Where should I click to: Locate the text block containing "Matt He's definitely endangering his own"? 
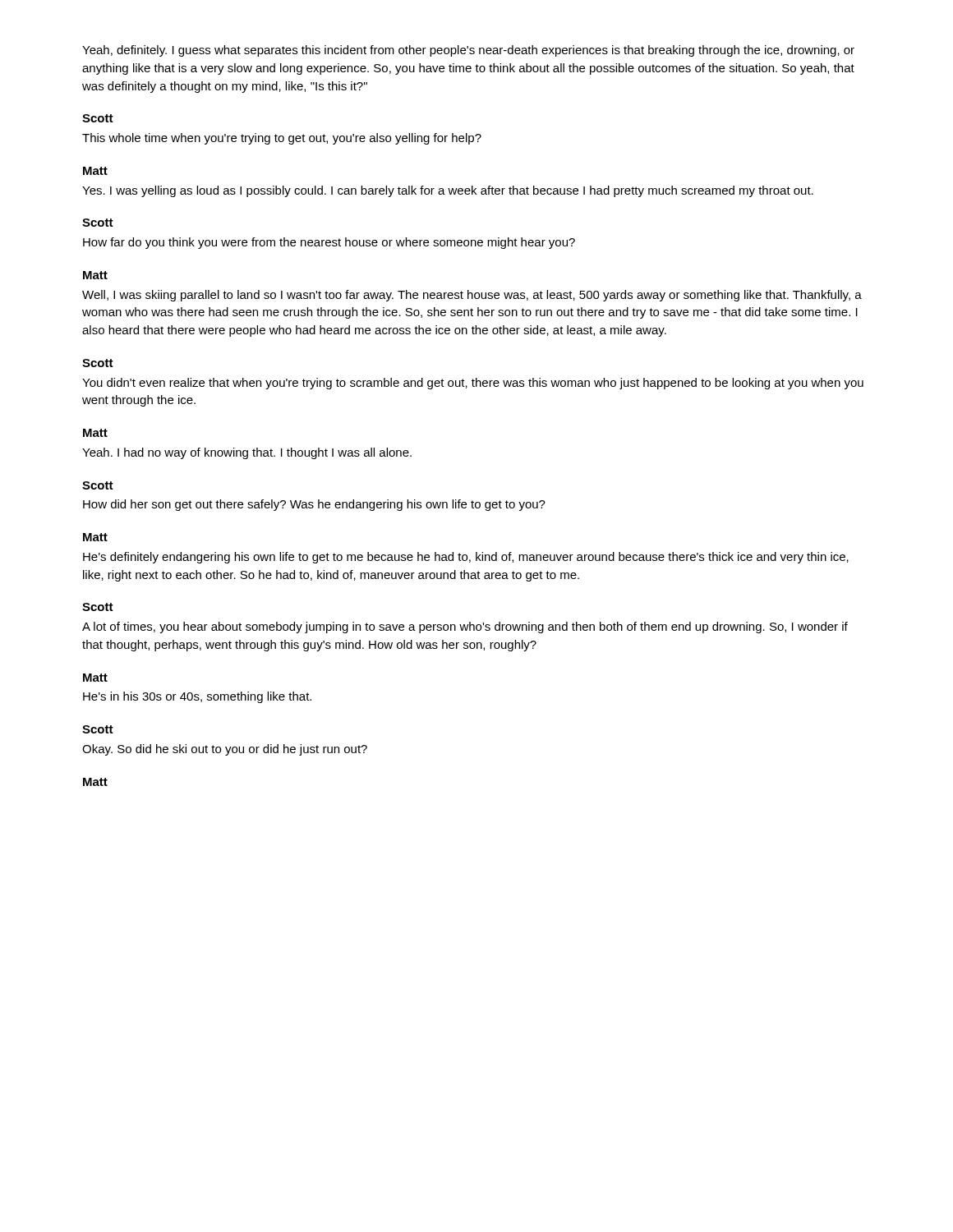(x=476, y=556)
